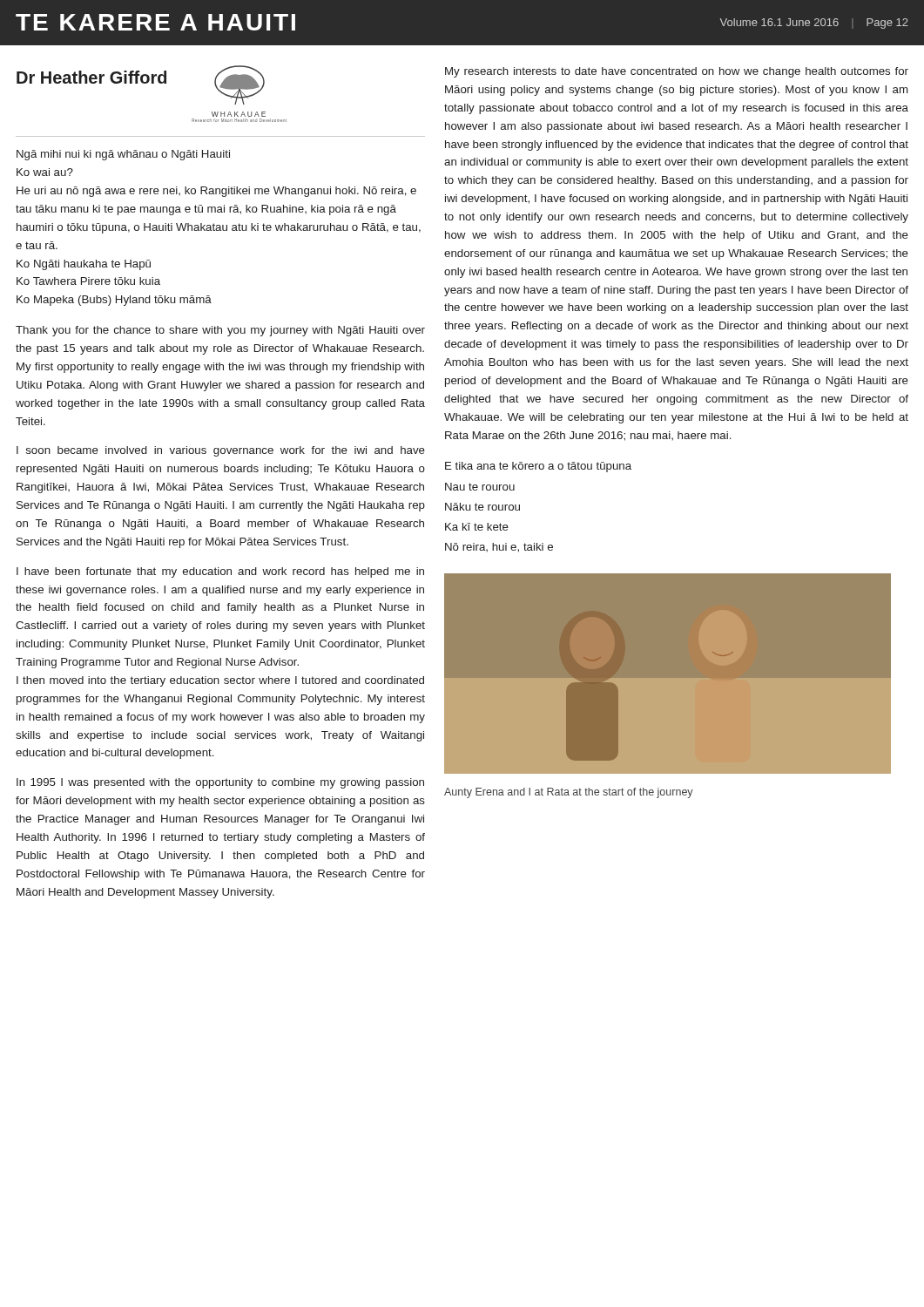Click on the text block starting "Thank you for the chance to"
924x1307 pixels.
tap(220, 375)
